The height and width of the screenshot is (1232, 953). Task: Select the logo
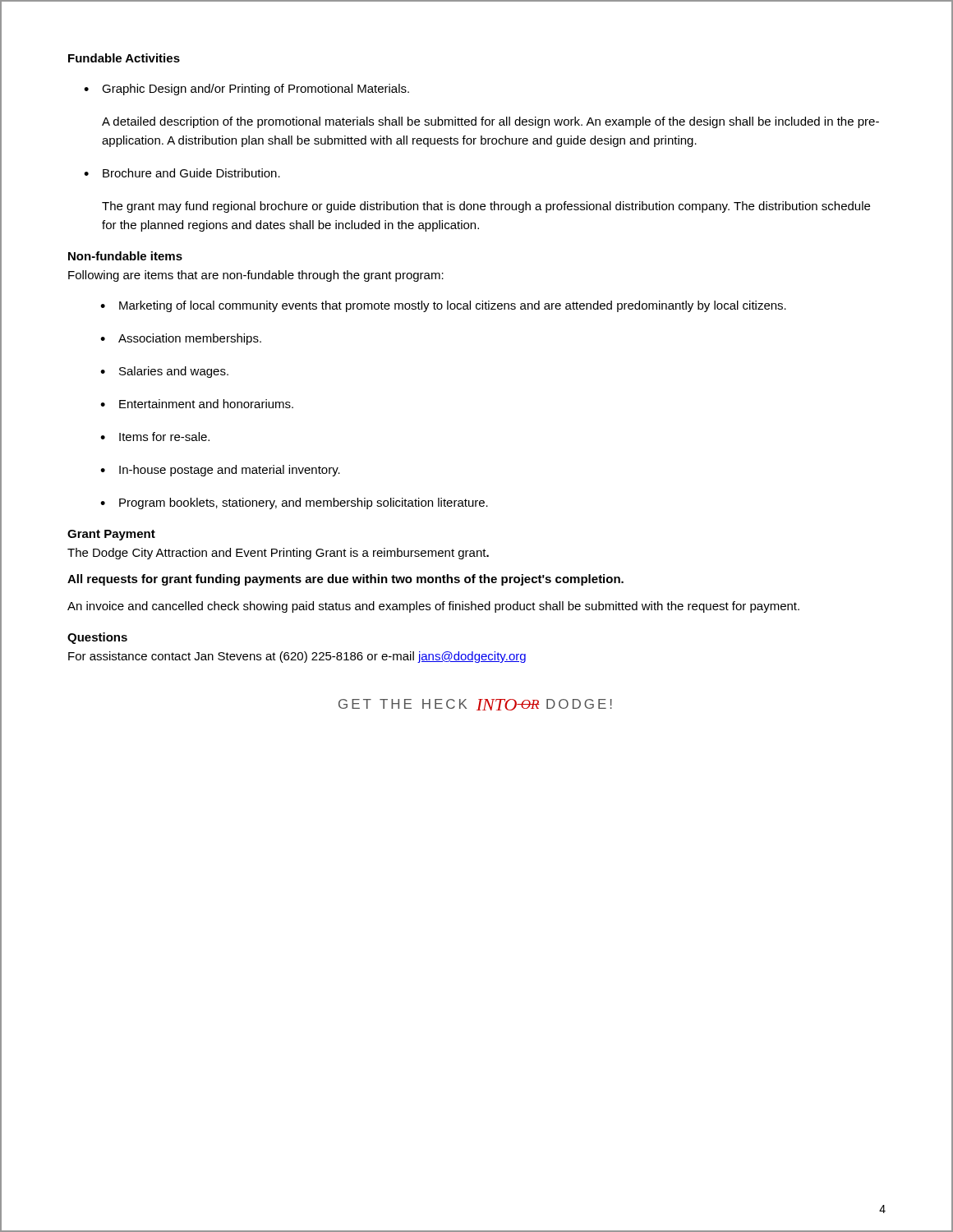476,703
